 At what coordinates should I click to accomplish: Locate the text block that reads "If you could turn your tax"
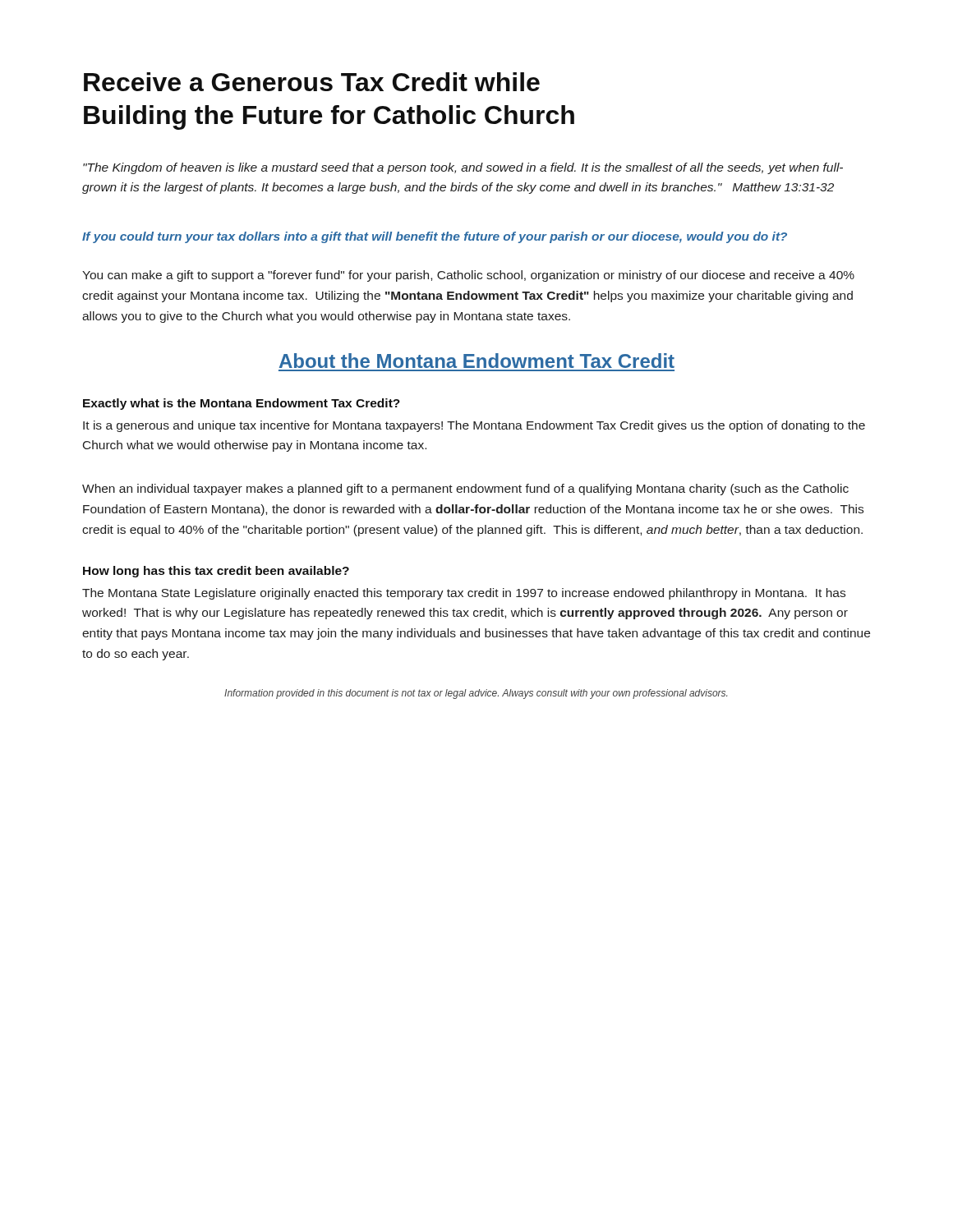(435, 236)
